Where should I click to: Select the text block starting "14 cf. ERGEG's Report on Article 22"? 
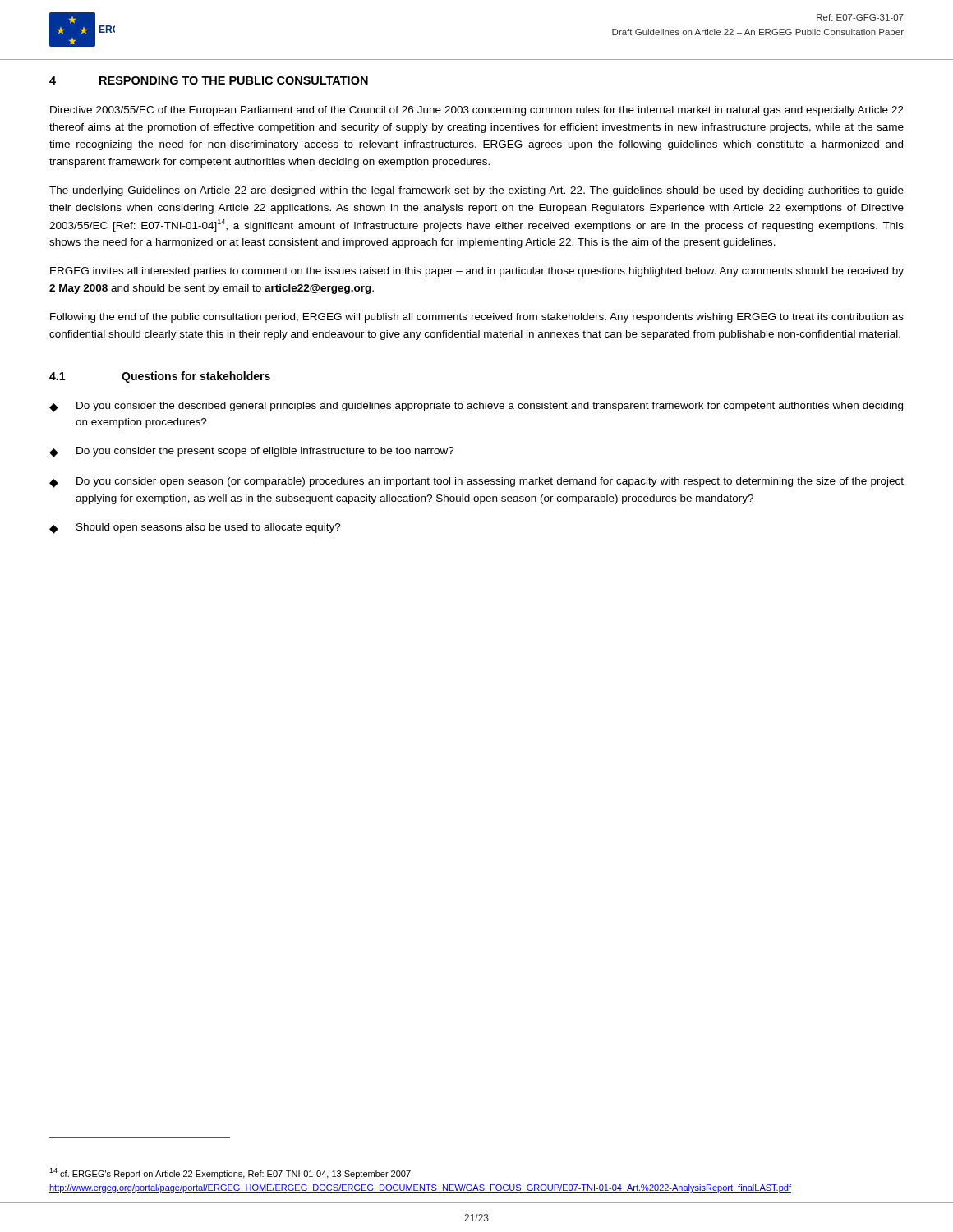[x=420, y=1180]
